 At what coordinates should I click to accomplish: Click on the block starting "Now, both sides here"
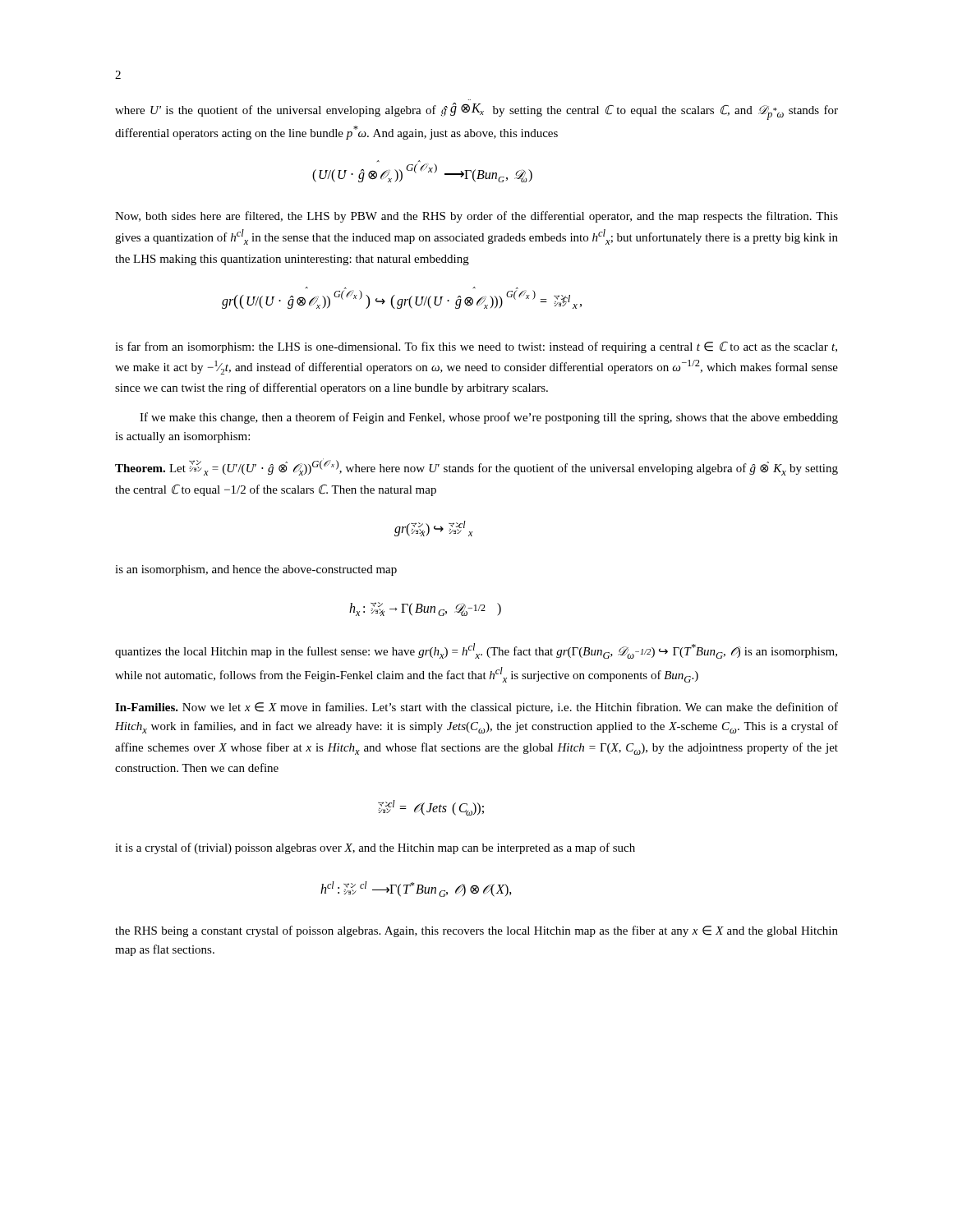(476, 237)
